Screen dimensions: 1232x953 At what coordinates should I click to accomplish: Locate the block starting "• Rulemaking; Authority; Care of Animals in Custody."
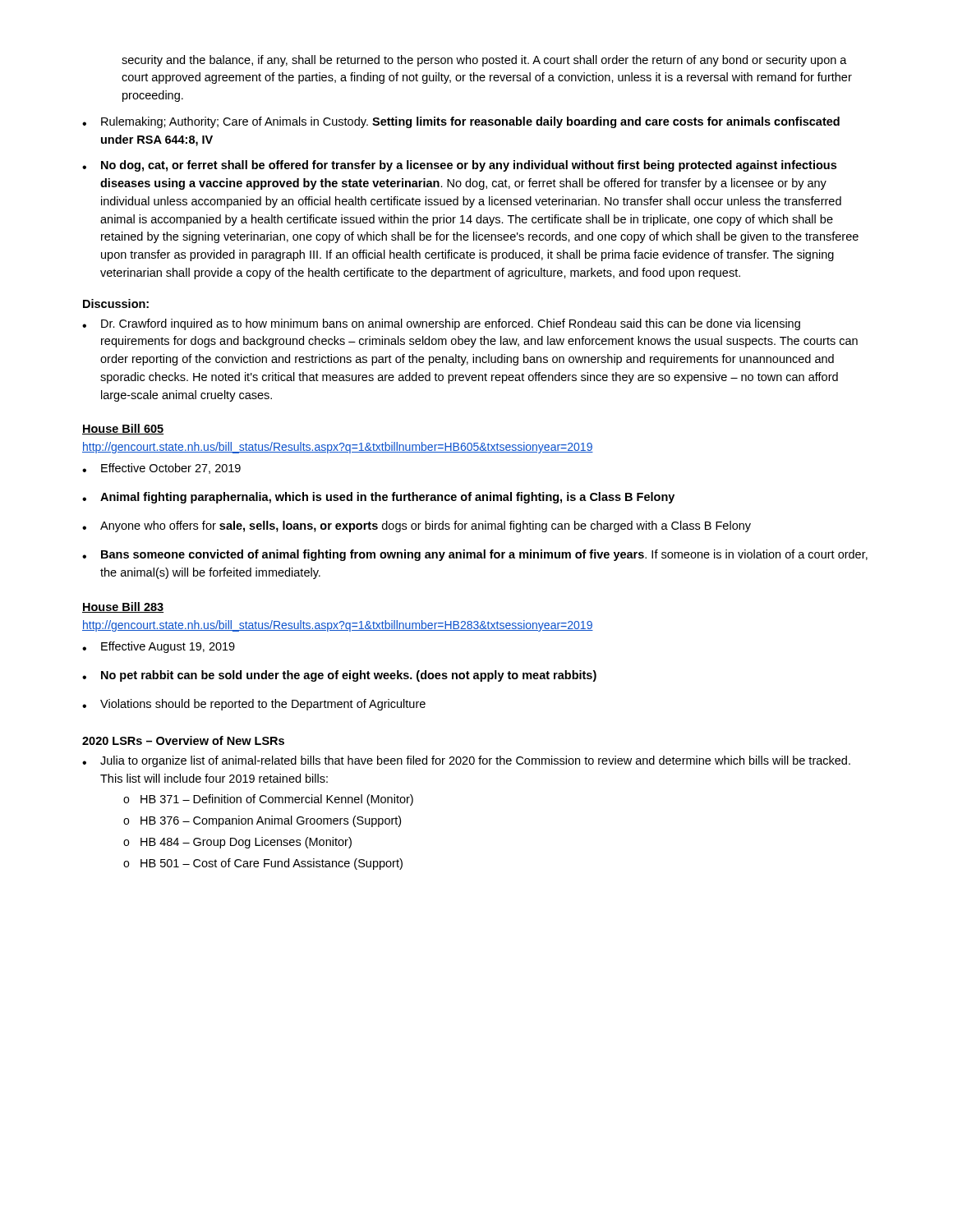476,131
